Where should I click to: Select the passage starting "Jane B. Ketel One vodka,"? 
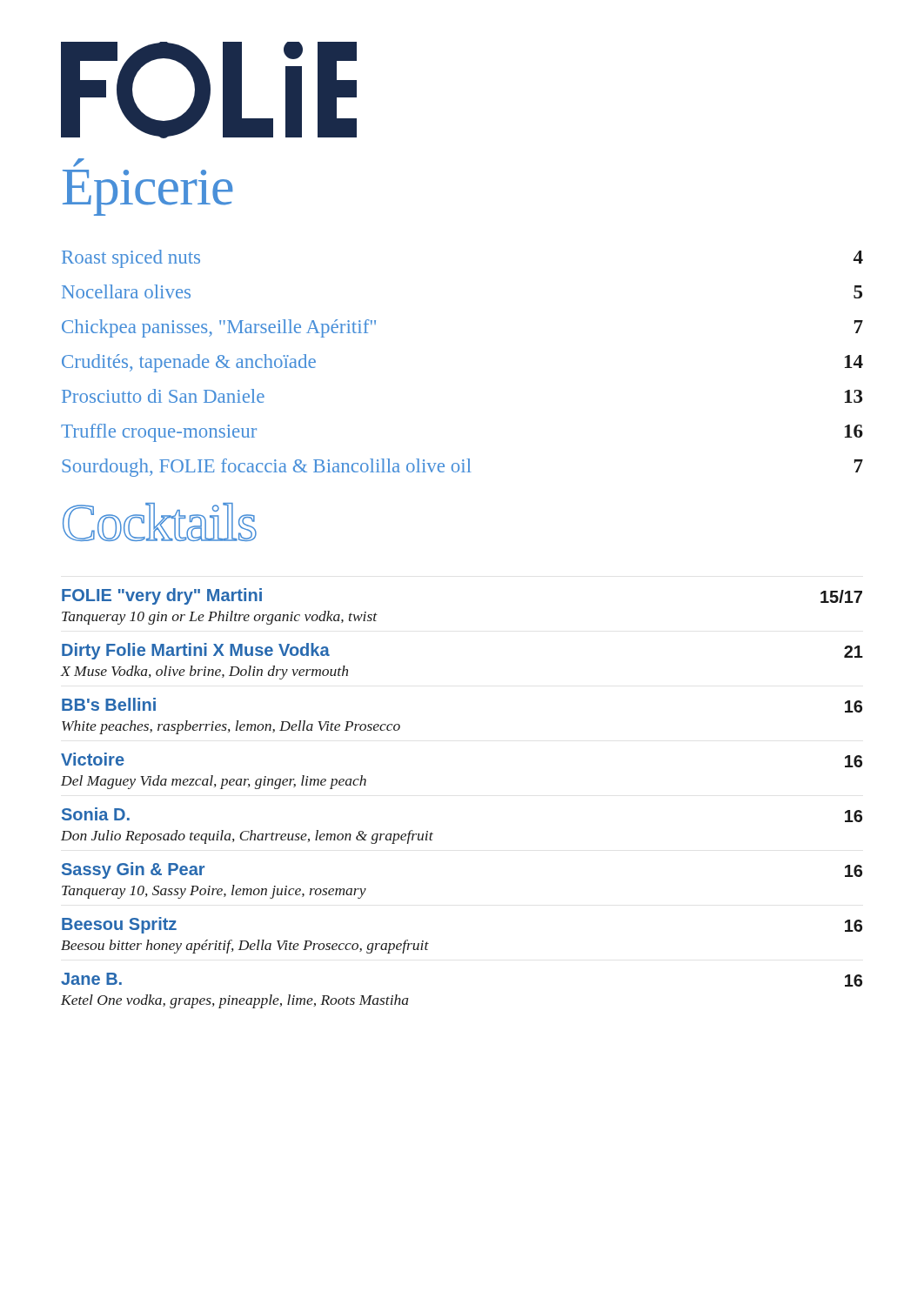click(95, 979)
